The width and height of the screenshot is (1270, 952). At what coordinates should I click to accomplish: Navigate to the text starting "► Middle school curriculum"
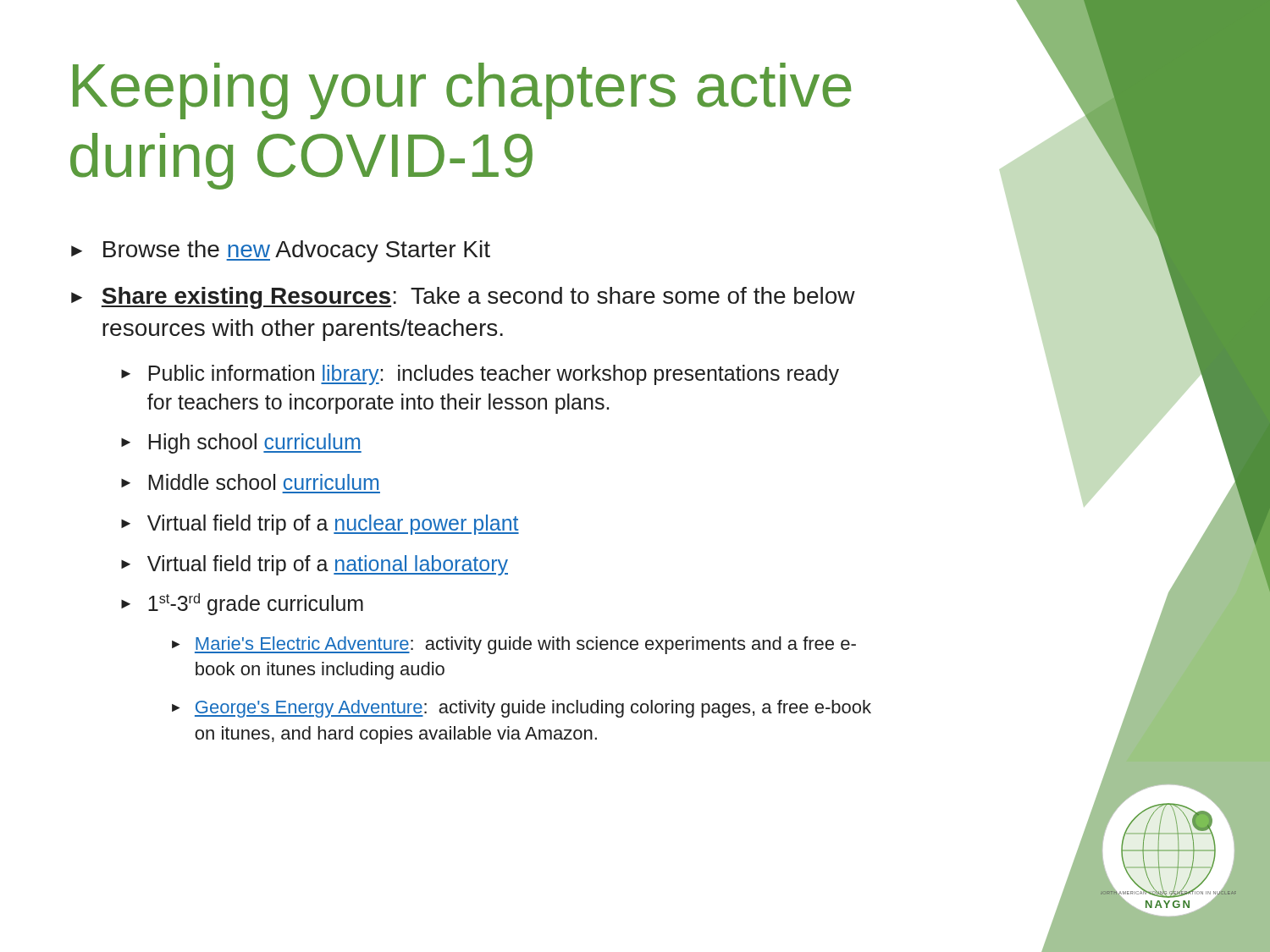coord(249,483)
